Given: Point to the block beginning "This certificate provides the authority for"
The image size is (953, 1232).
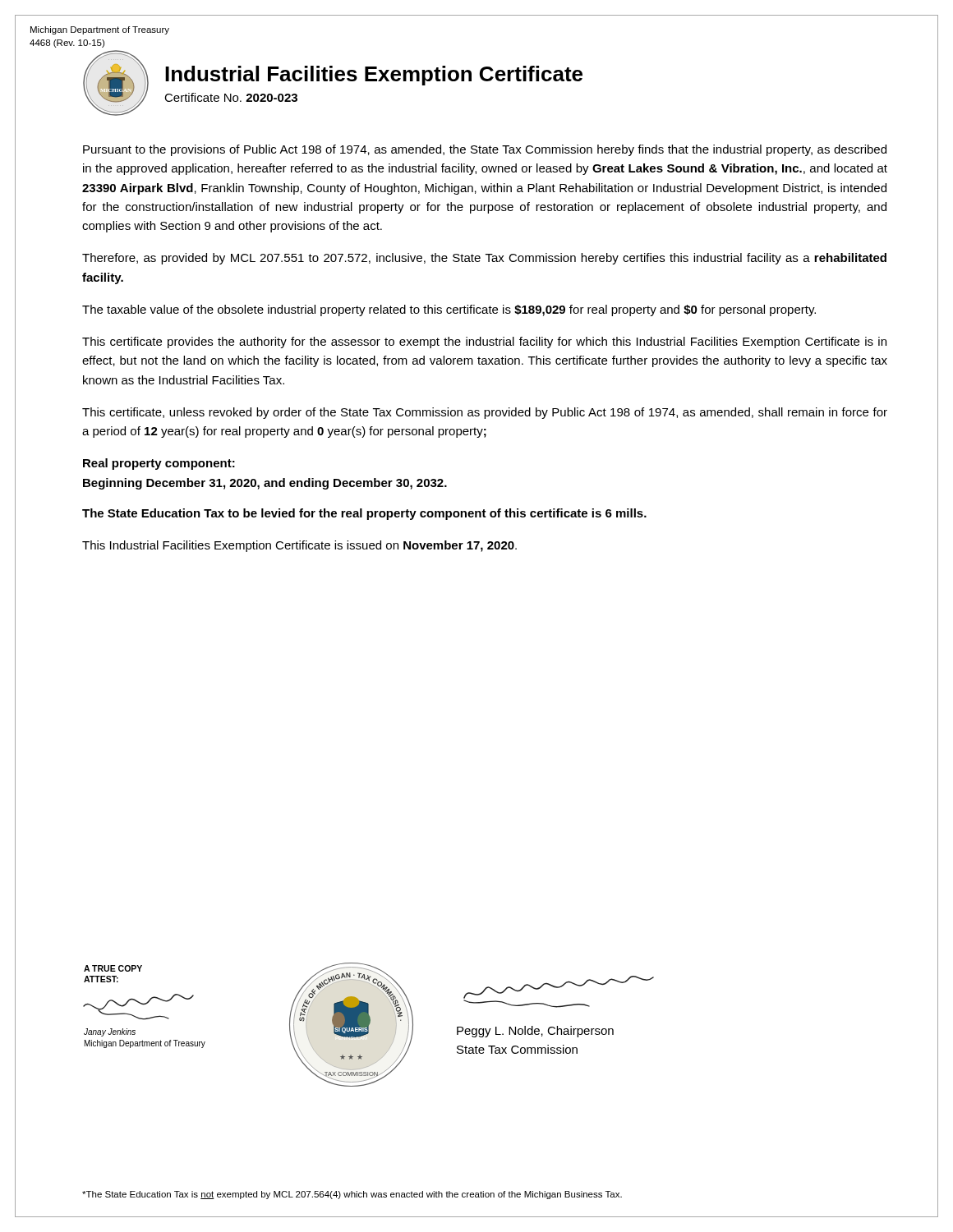Looking at the screenshot, I should click(x=485, y=360).
